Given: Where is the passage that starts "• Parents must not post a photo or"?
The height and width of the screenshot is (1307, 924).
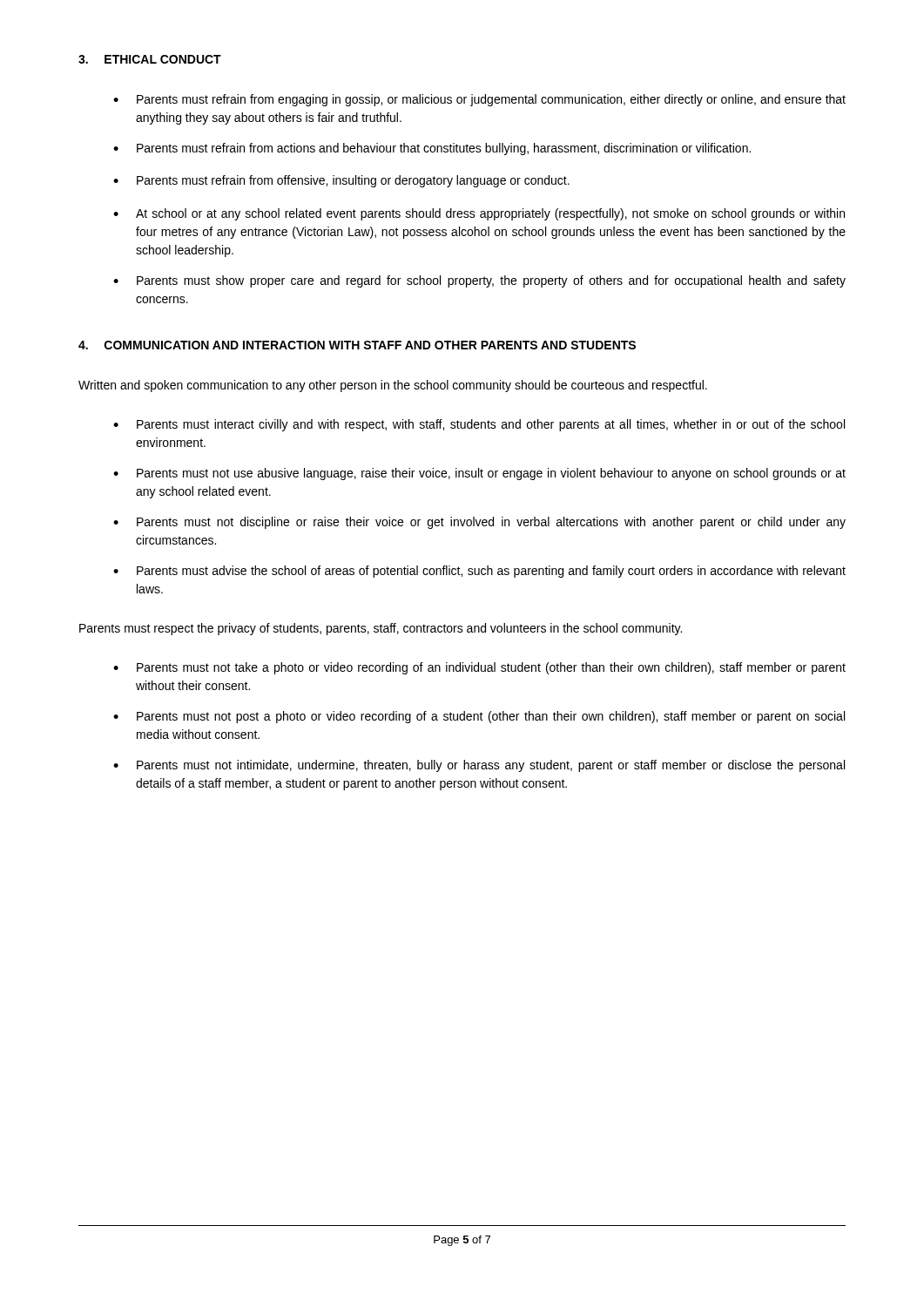Looking at the screenshot, I should 479,726.
